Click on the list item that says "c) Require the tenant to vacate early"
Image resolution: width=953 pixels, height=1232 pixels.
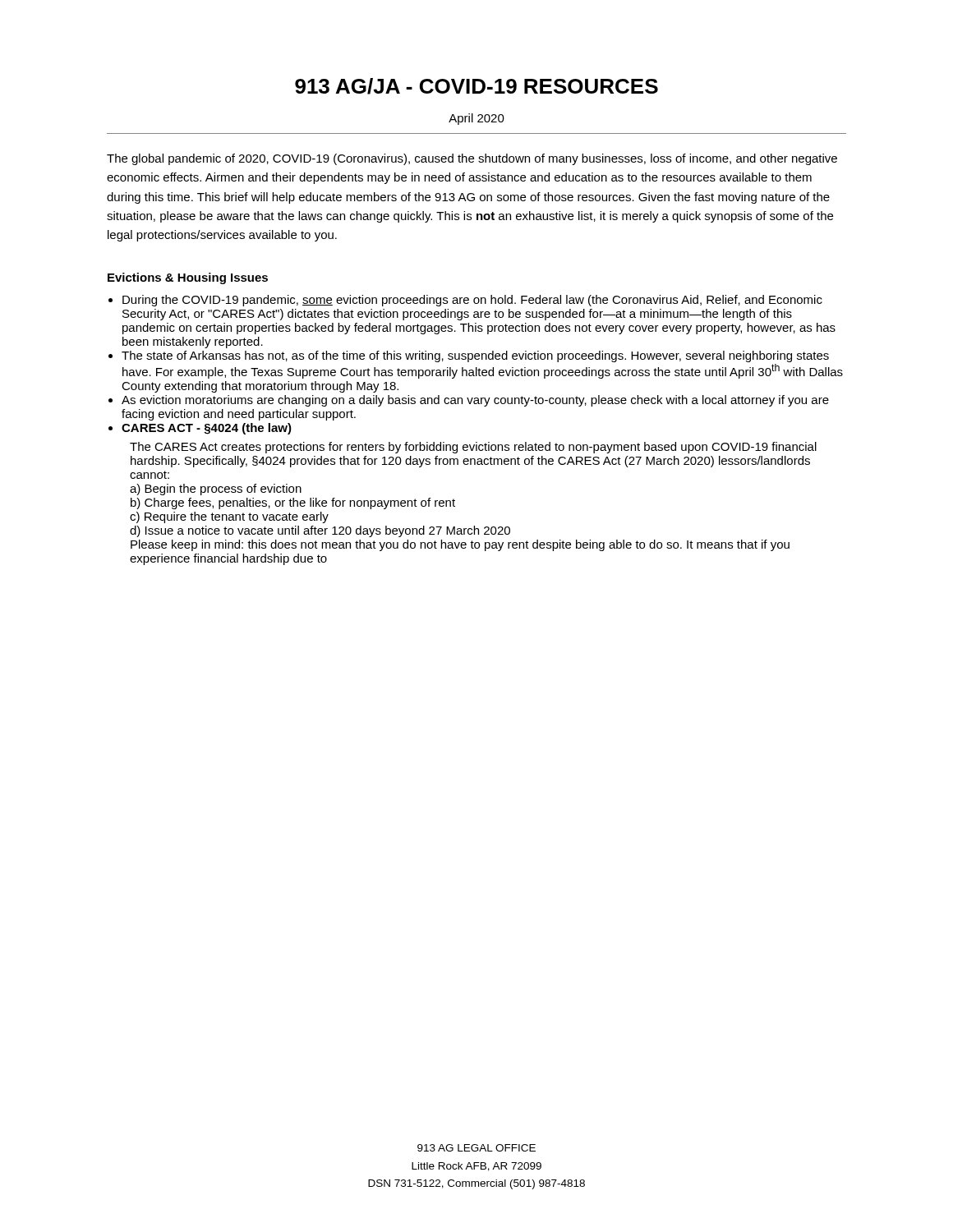(x=488, y=516)
